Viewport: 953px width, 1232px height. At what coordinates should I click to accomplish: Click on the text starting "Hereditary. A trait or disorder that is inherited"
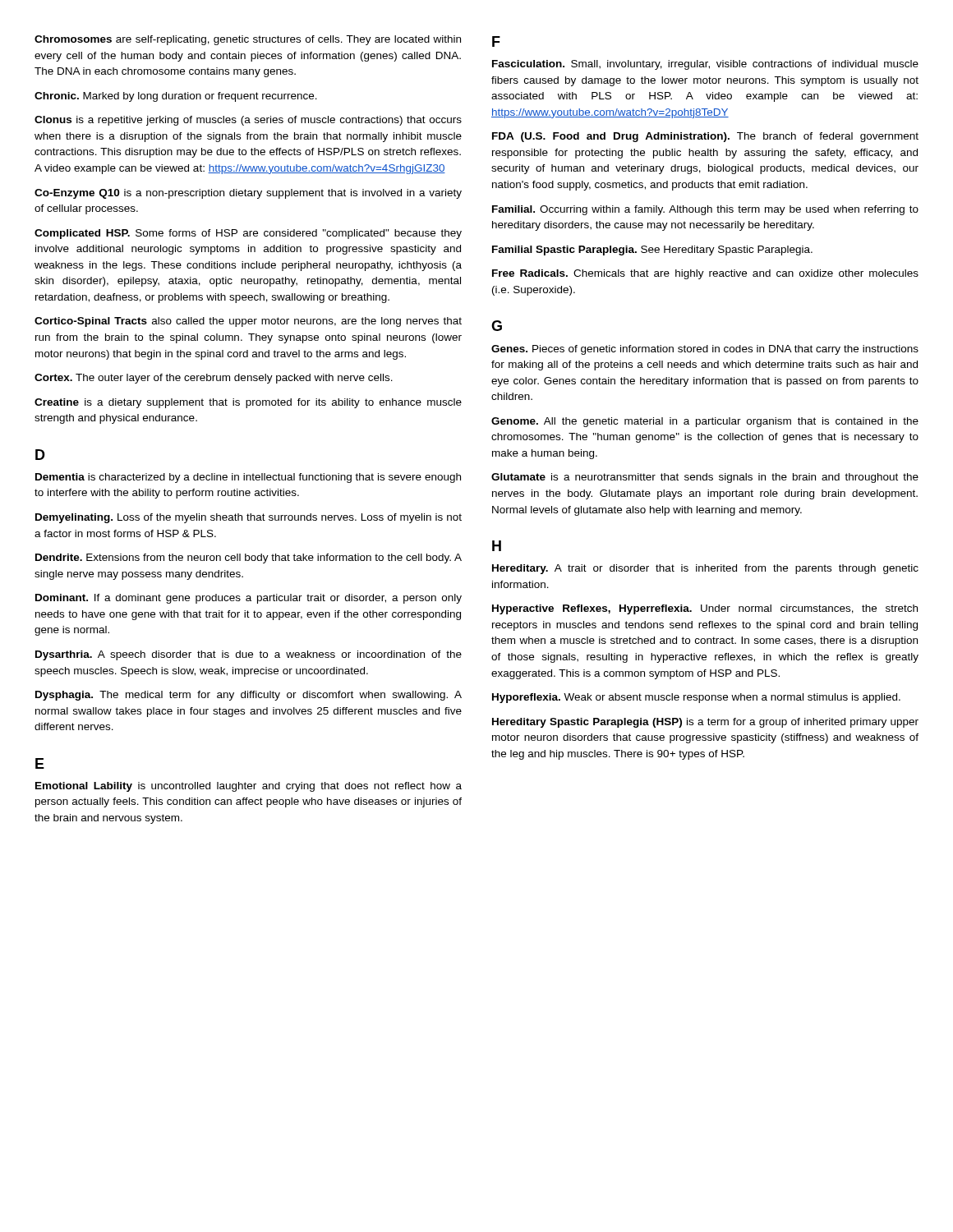pos(705,576)
